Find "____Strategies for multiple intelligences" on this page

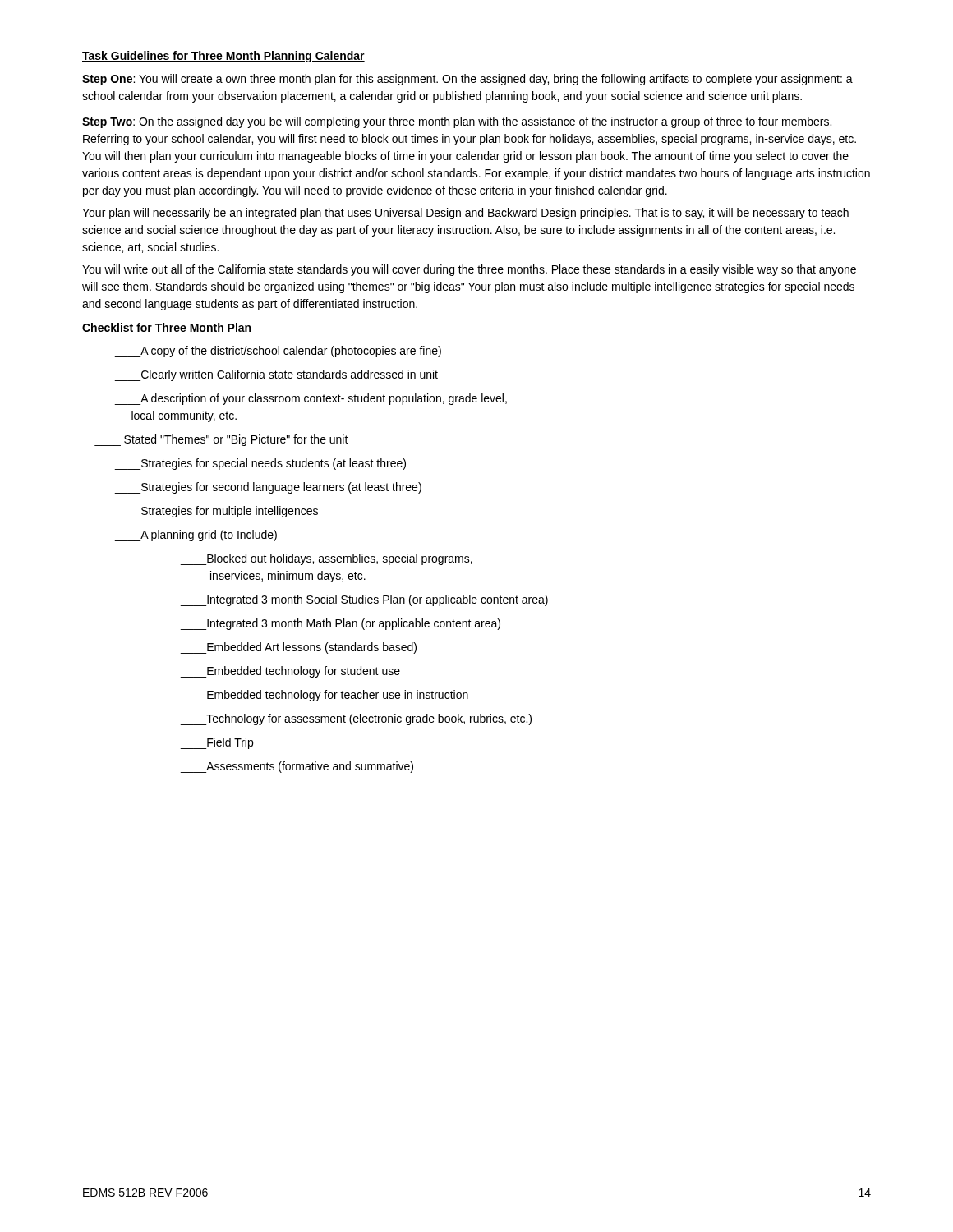click(217, 511)
